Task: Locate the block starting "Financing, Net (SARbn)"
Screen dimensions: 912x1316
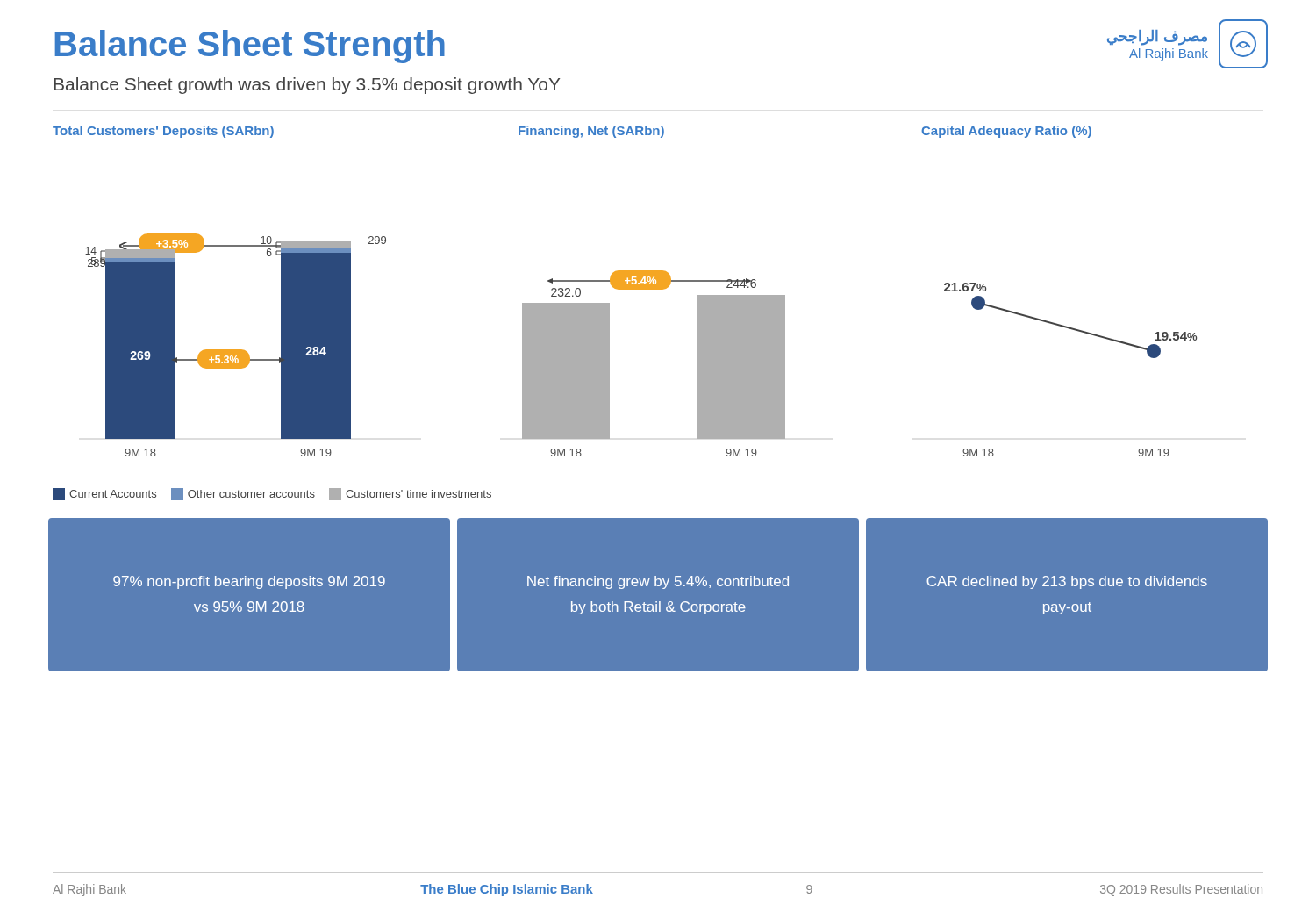Action: coord(591,130)
